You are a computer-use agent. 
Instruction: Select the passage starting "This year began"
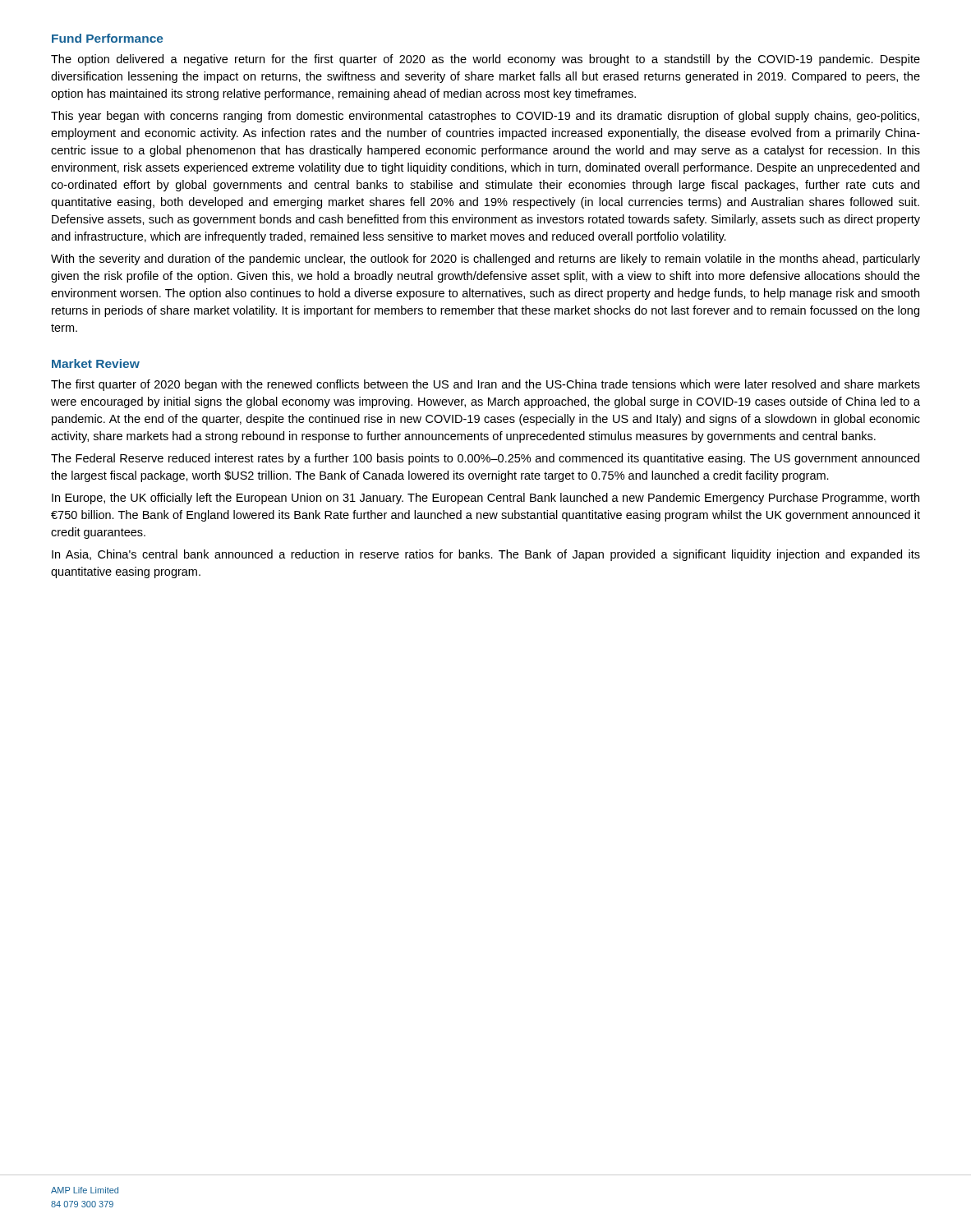486,177
